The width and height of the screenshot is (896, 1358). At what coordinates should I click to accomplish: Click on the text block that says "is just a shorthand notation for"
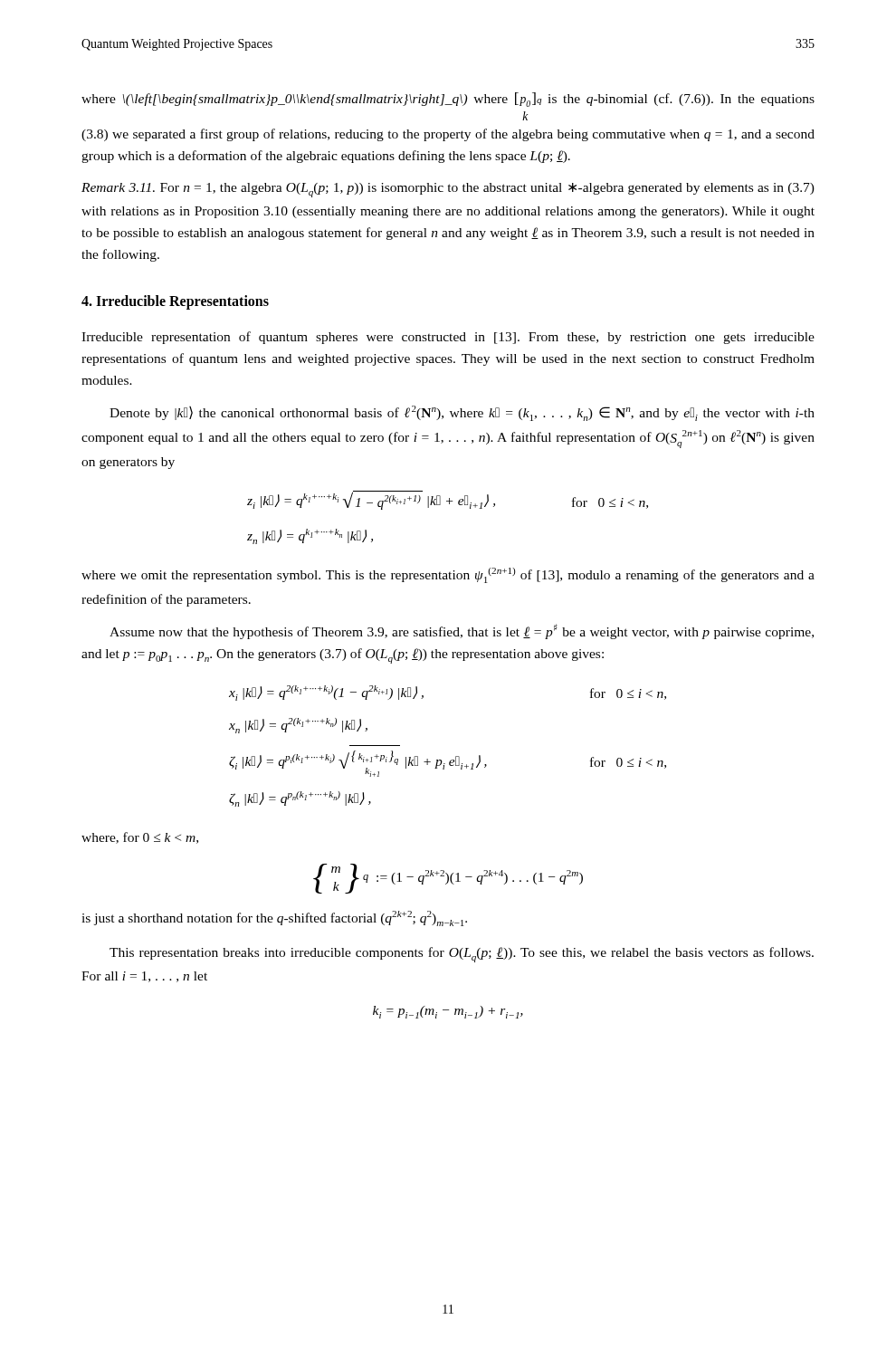(x=275, y=918)
